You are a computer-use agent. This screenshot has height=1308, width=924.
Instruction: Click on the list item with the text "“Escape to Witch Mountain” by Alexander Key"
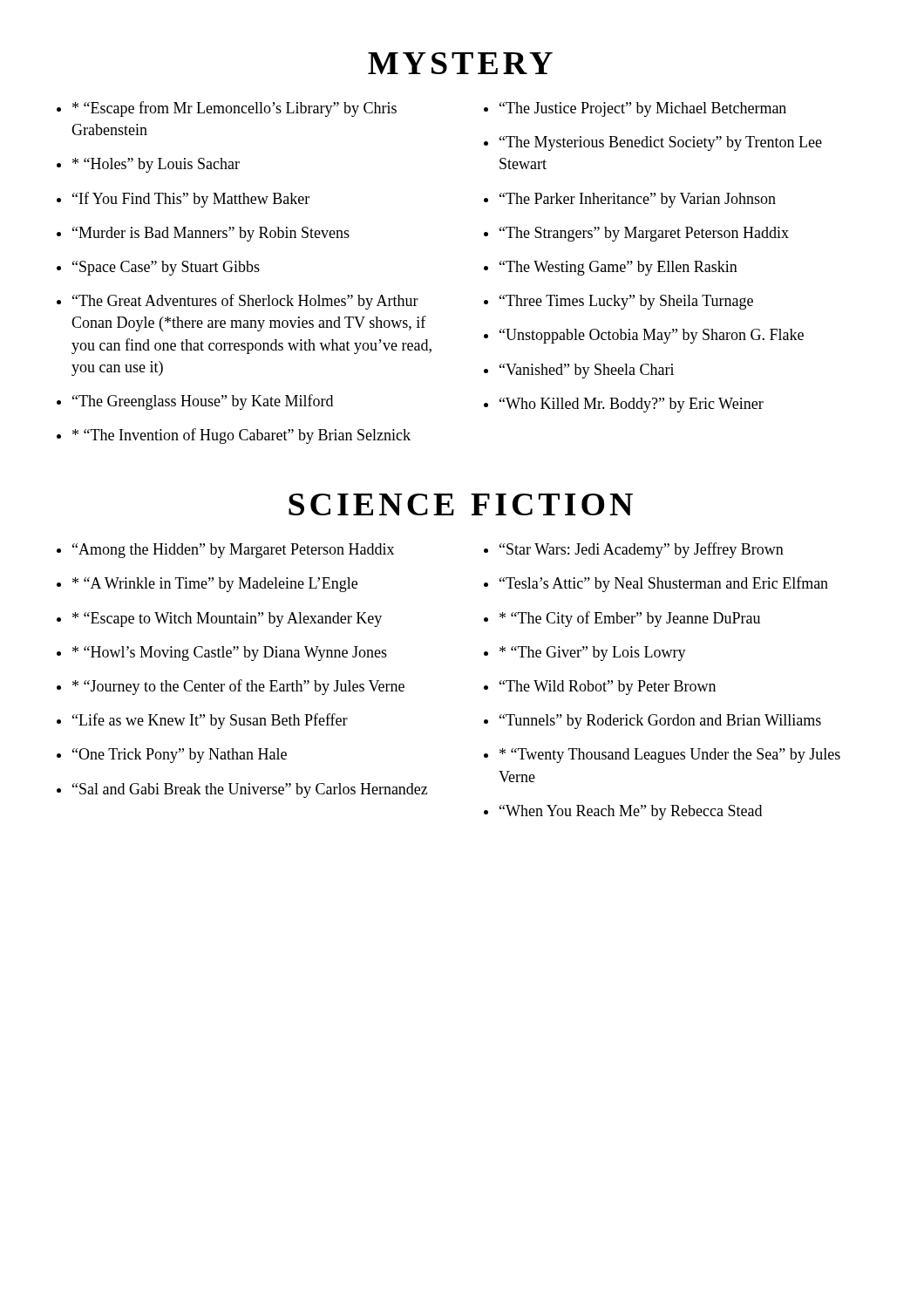tap(227, 618)
